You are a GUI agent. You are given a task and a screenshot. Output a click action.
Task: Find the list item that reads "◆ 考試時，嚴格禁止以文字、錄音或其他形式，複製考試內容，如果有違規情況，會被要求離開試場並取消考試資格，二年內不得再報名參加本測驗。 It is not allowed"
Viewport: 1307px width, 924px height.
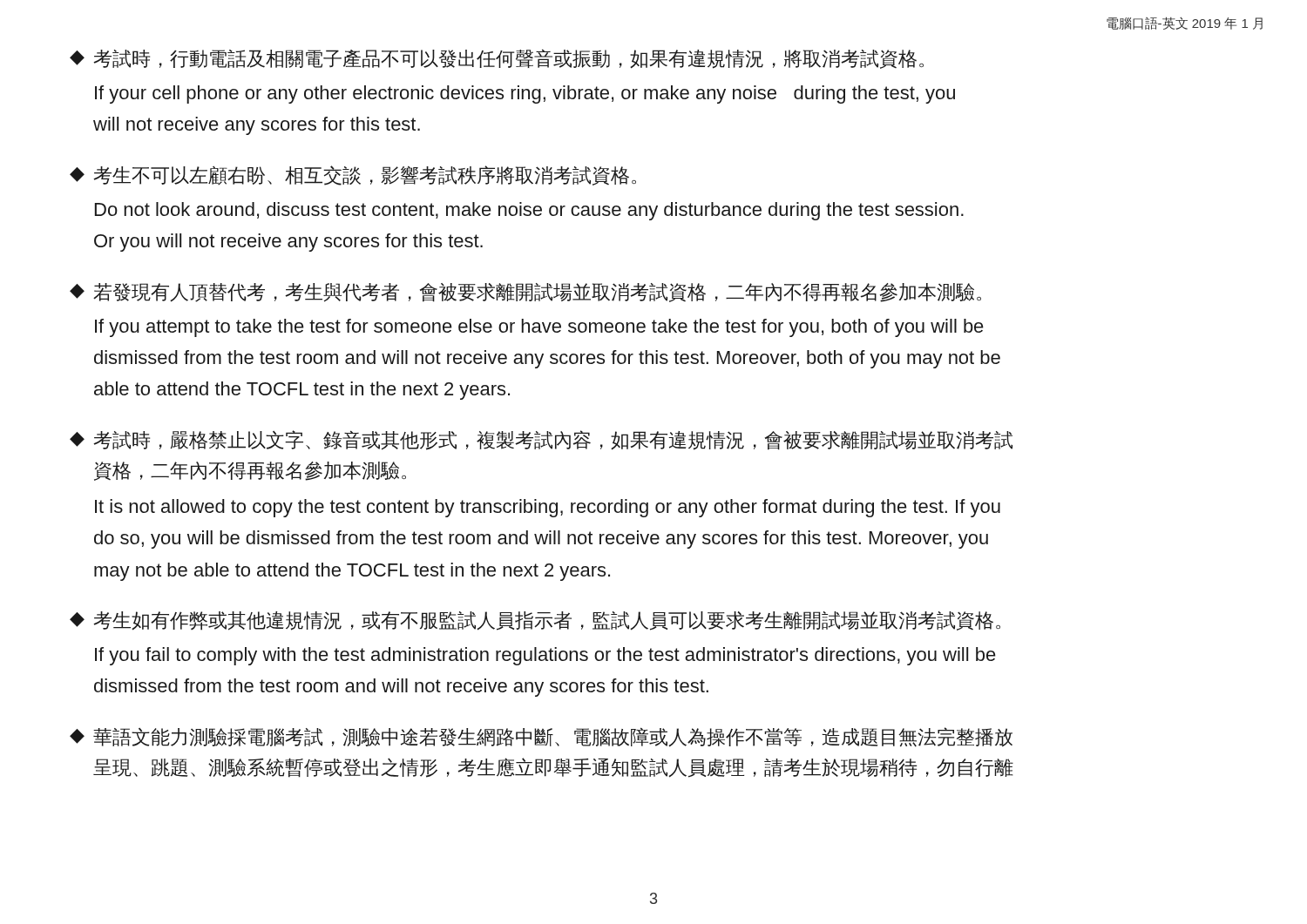click(654, 505)
